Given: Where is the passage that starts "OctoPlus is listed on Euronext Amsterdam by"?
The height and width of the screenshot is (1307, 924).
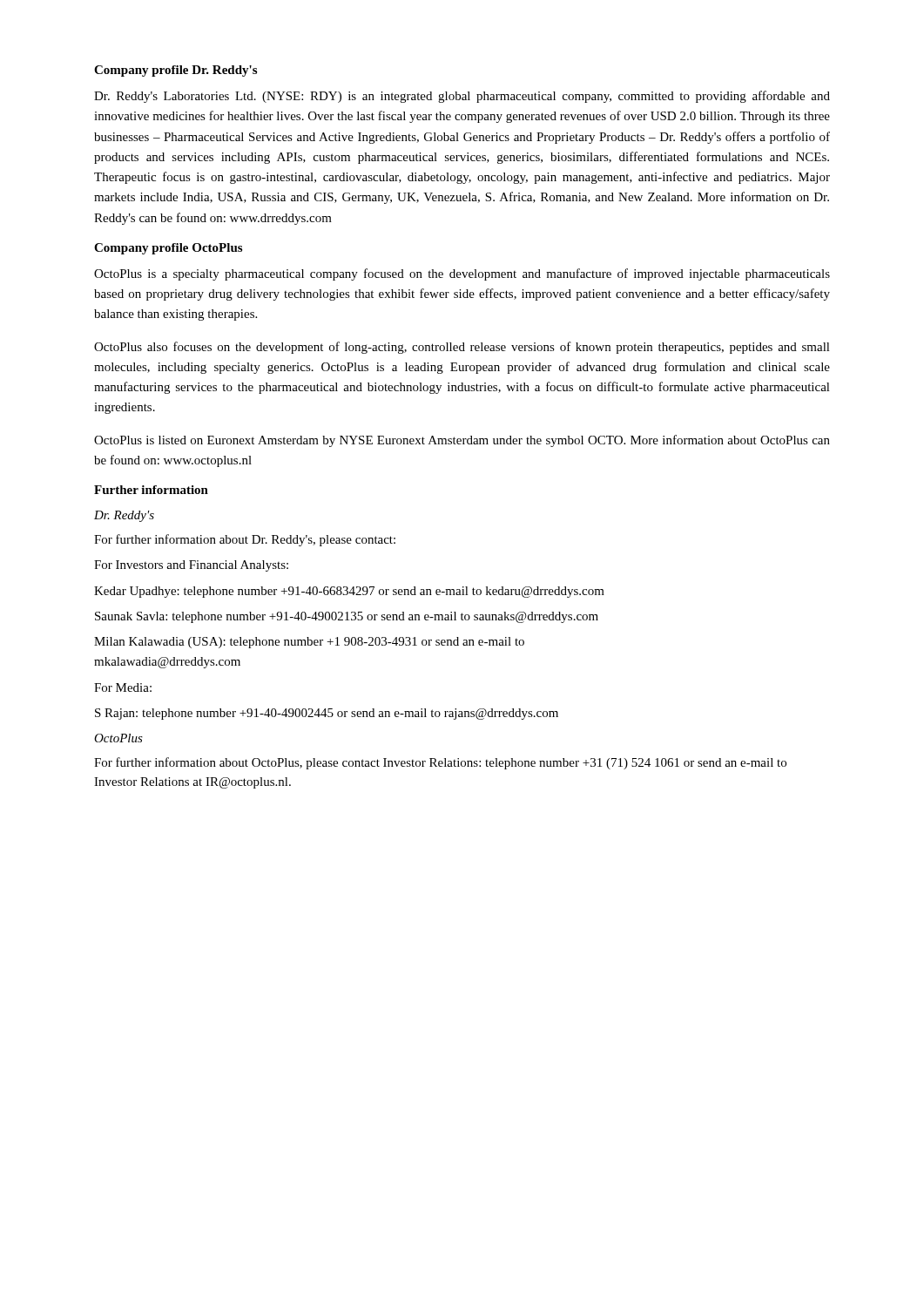Looking at the screenshot, I should 462,450.
